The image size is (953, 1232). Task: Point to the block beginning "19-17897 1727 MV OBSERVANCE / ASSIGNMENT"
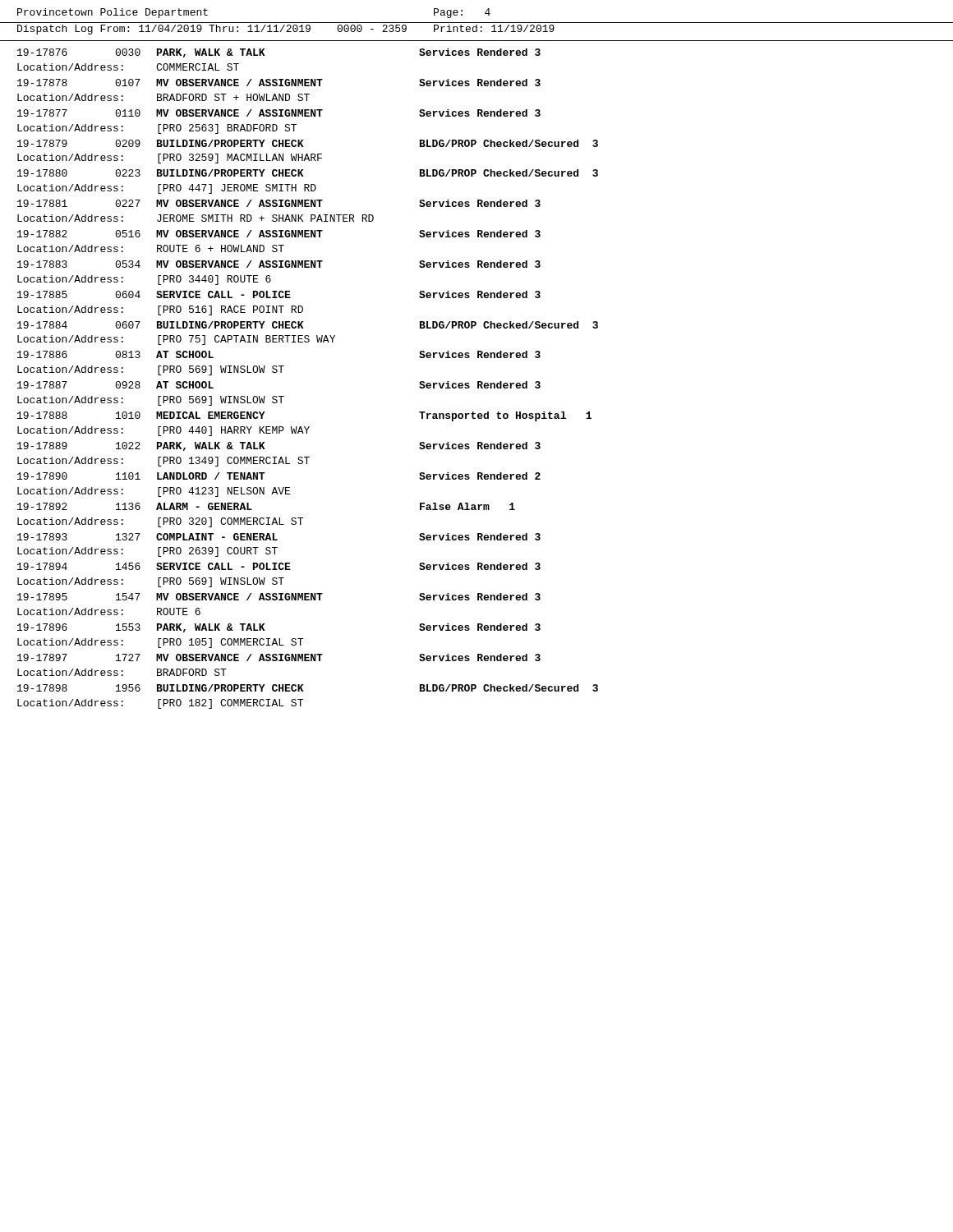click(x=476, y=665)
